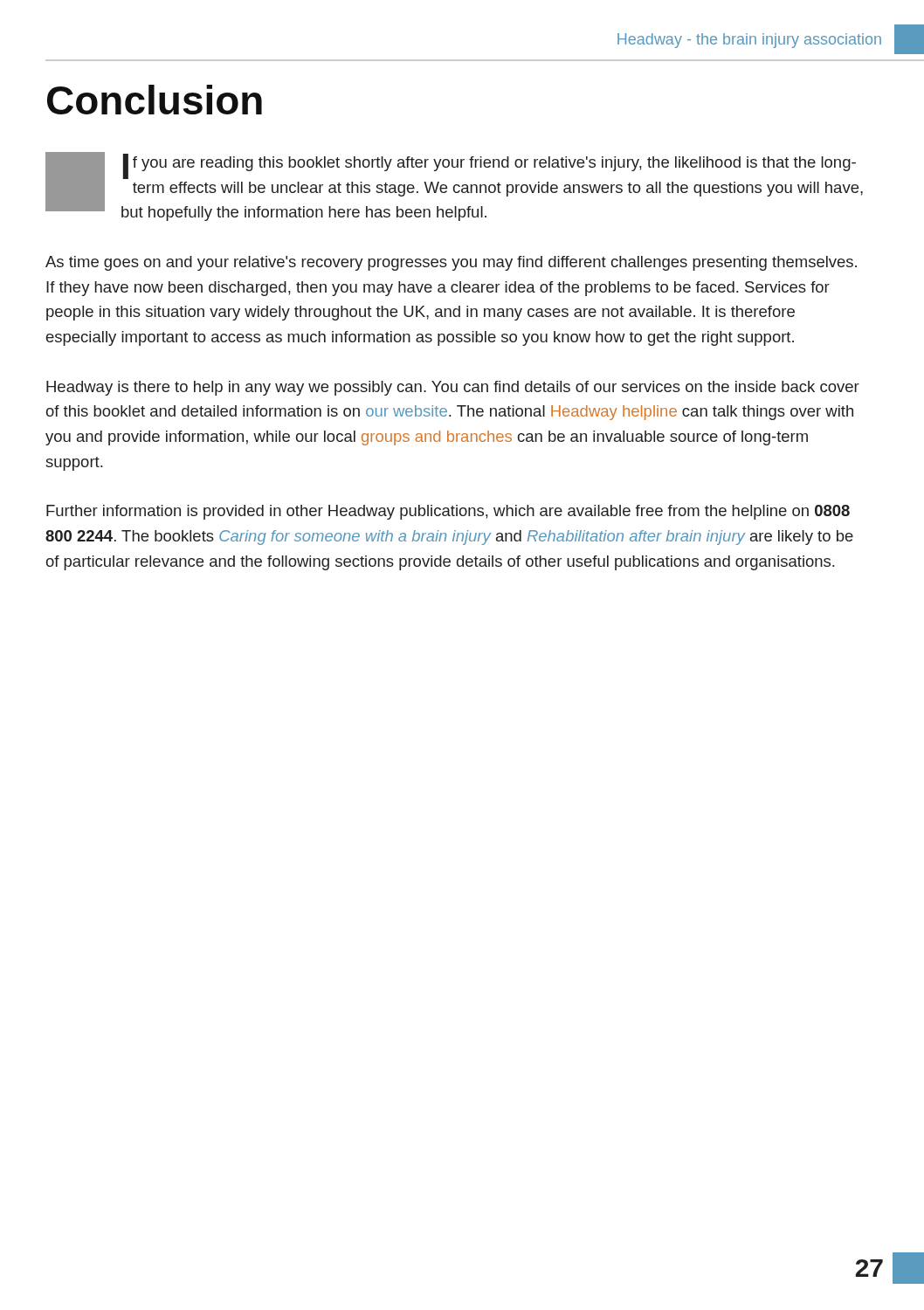This screenshot has width=924, height=1310.
Task: Find the title
Action: coord(155,100)
